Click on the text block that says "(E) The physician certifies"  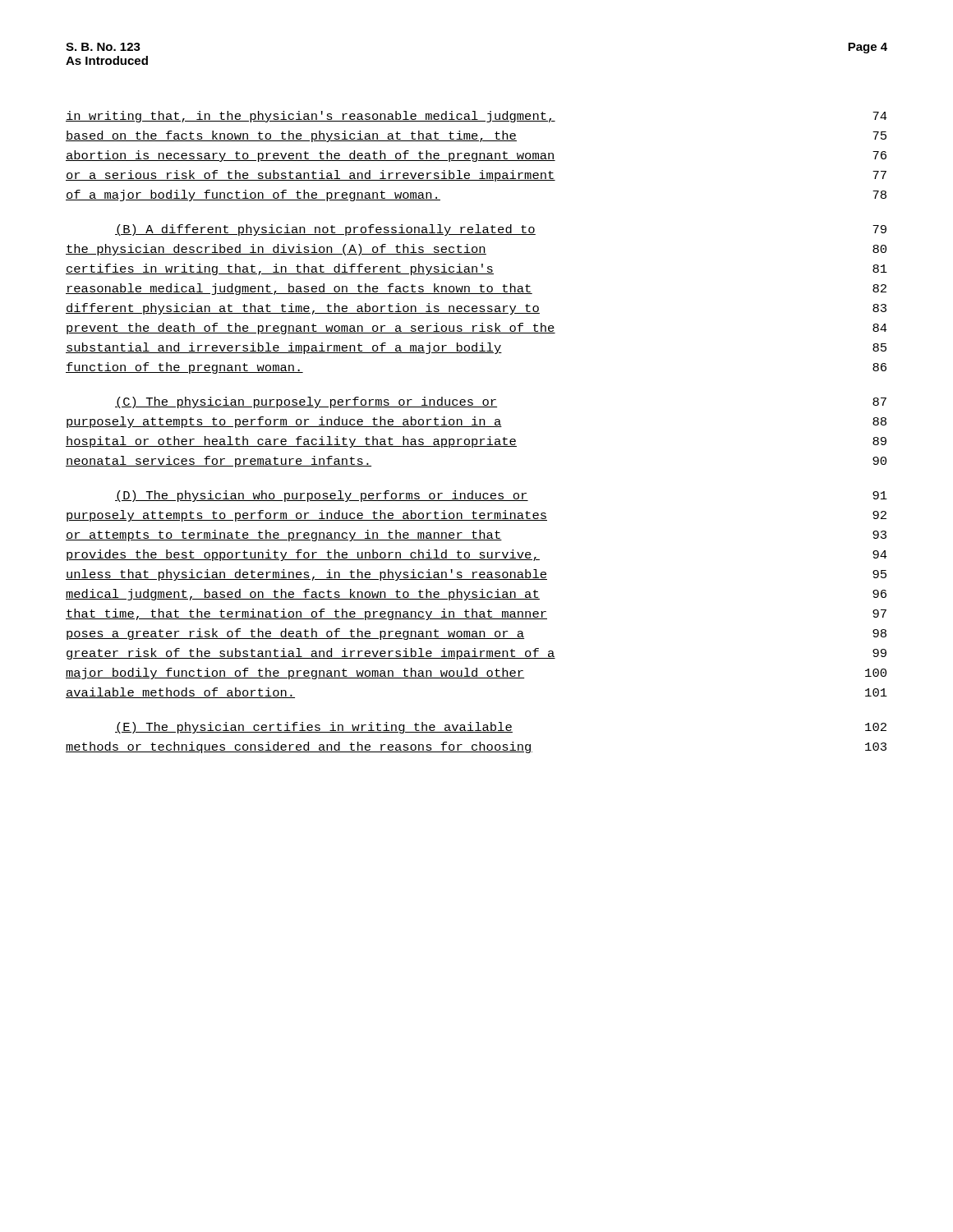click(x=476, y=738)
